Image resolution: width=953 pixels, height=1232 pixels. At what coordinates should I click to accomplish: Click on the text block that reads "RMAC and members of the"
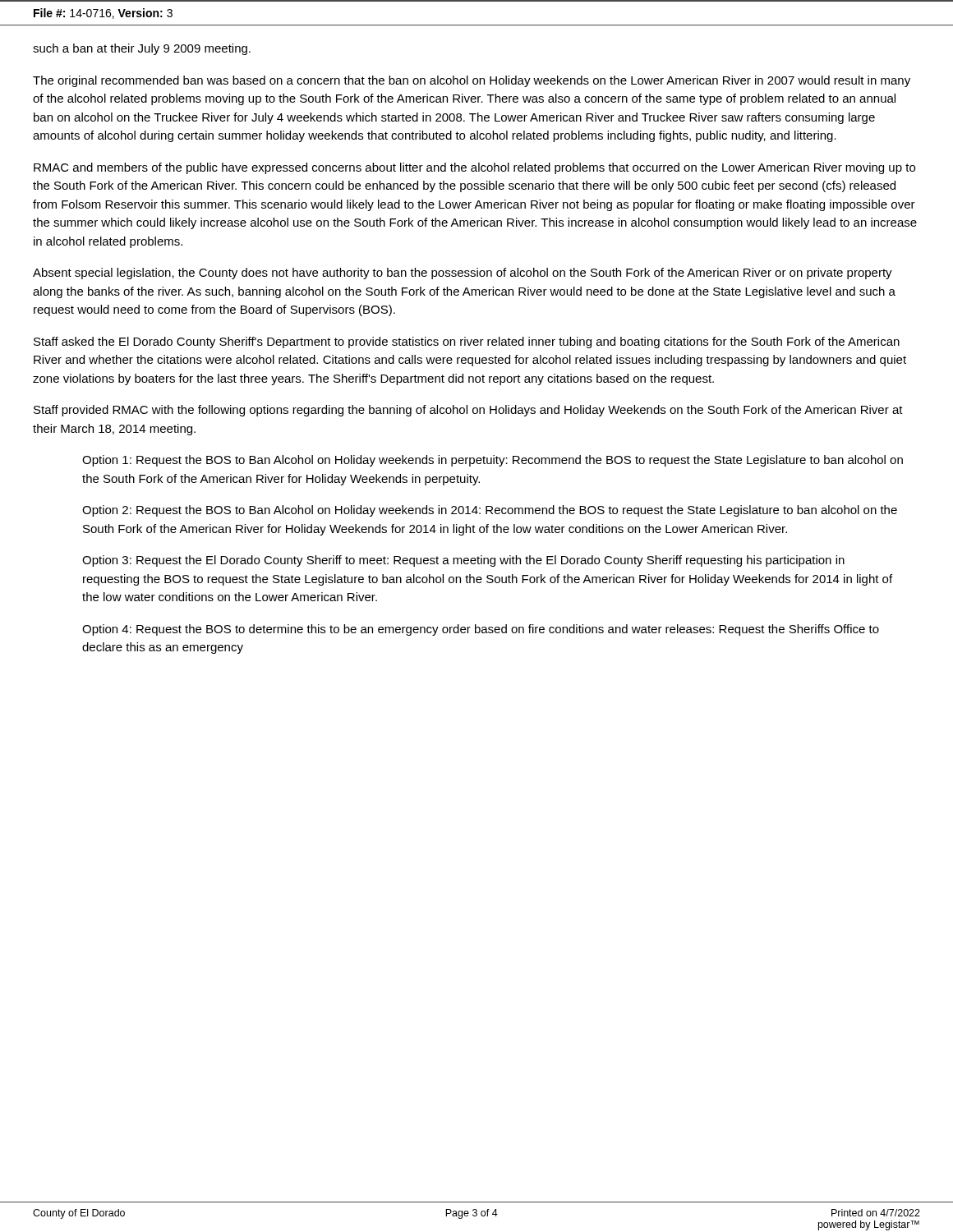pyautogui.click(x=475, y=204)
